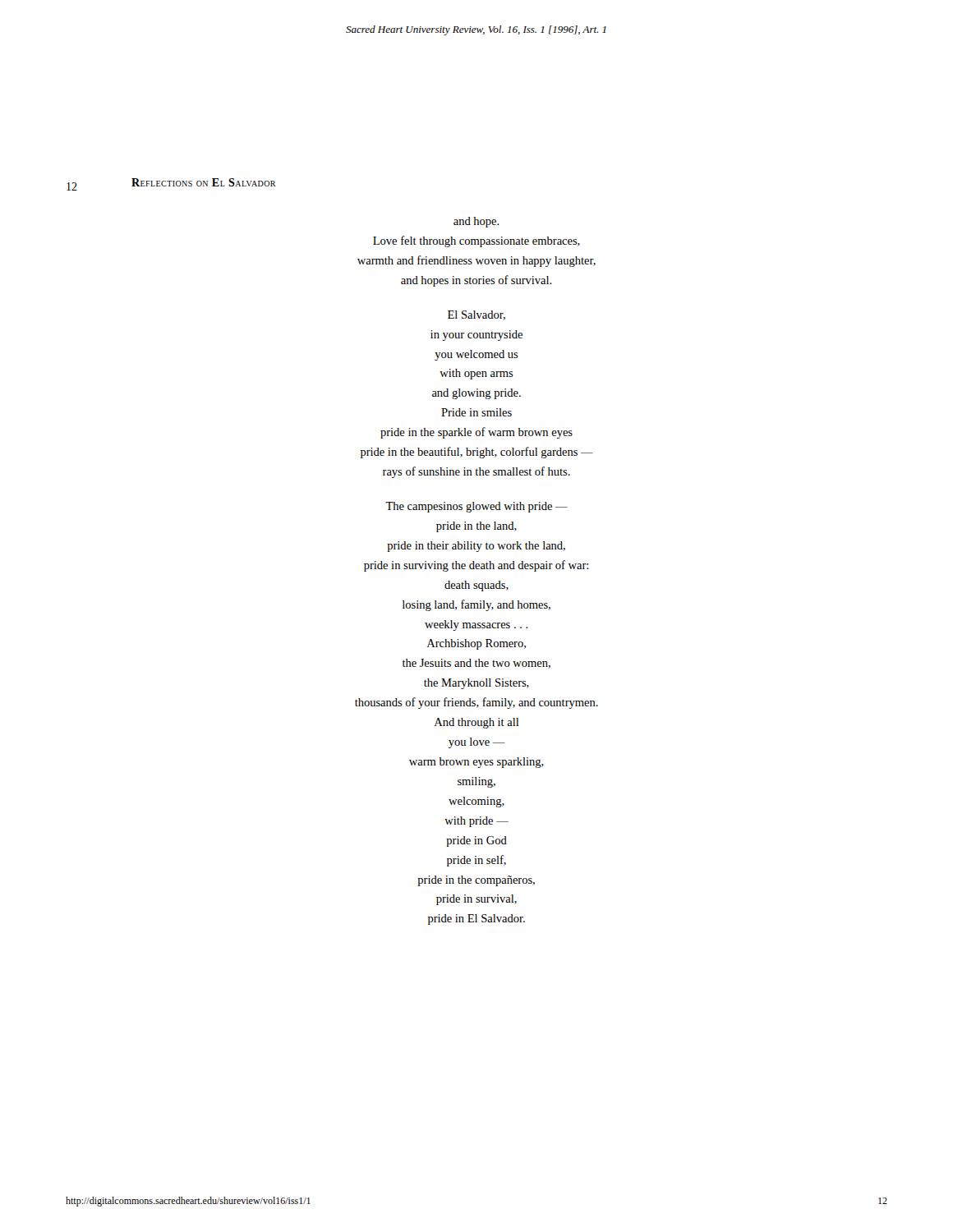Find the passage starting "and hope. Love"
The image size is (953, 1232).
[x=476, y=571]
